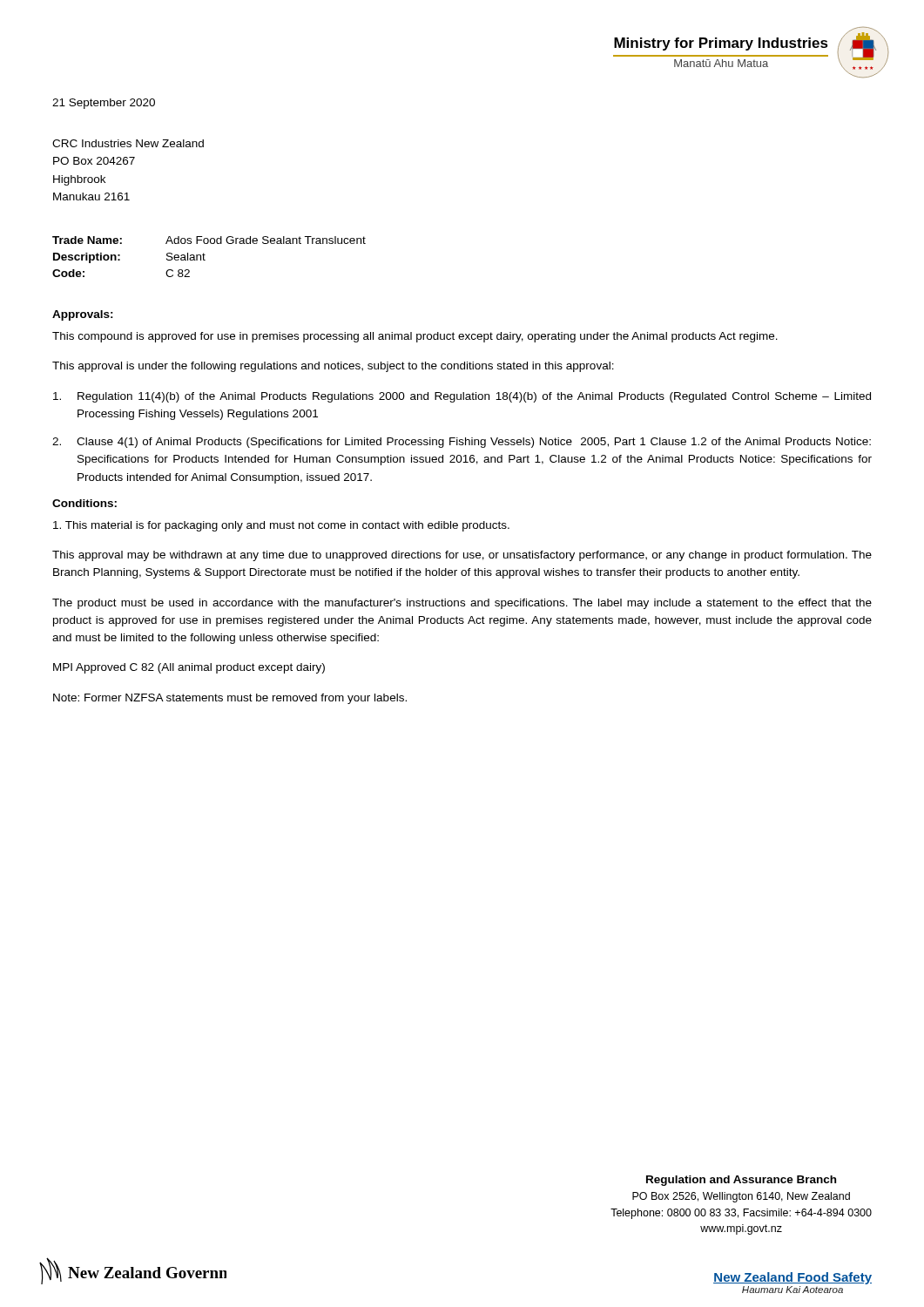Navigate to the text starting "This compound is approved for use in"

point(415,336)
